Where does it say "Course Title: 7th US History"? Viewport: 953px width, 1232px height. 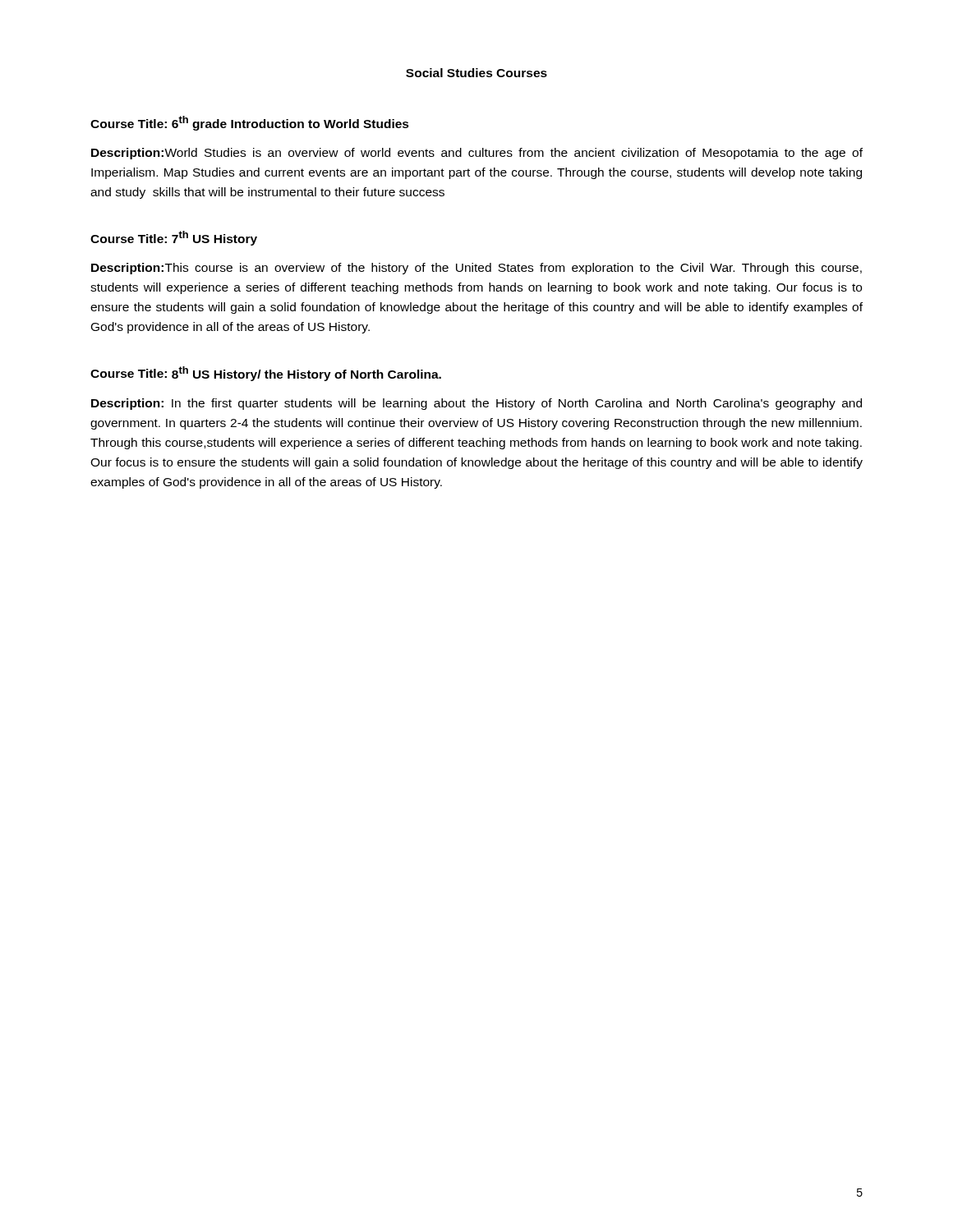pos(174,237)
